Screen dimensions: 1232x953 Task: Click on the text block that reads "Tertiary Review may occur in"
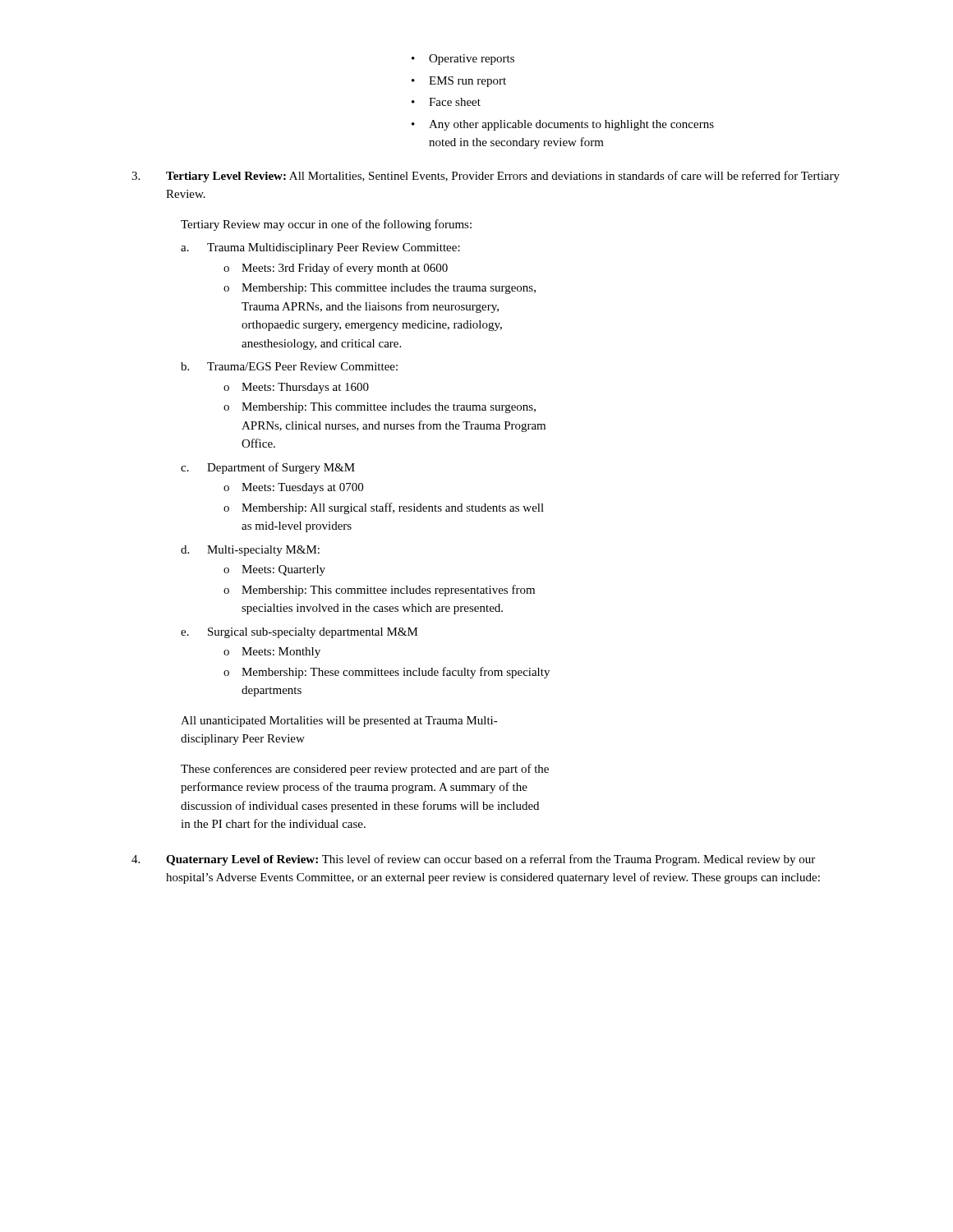[327, 224]
